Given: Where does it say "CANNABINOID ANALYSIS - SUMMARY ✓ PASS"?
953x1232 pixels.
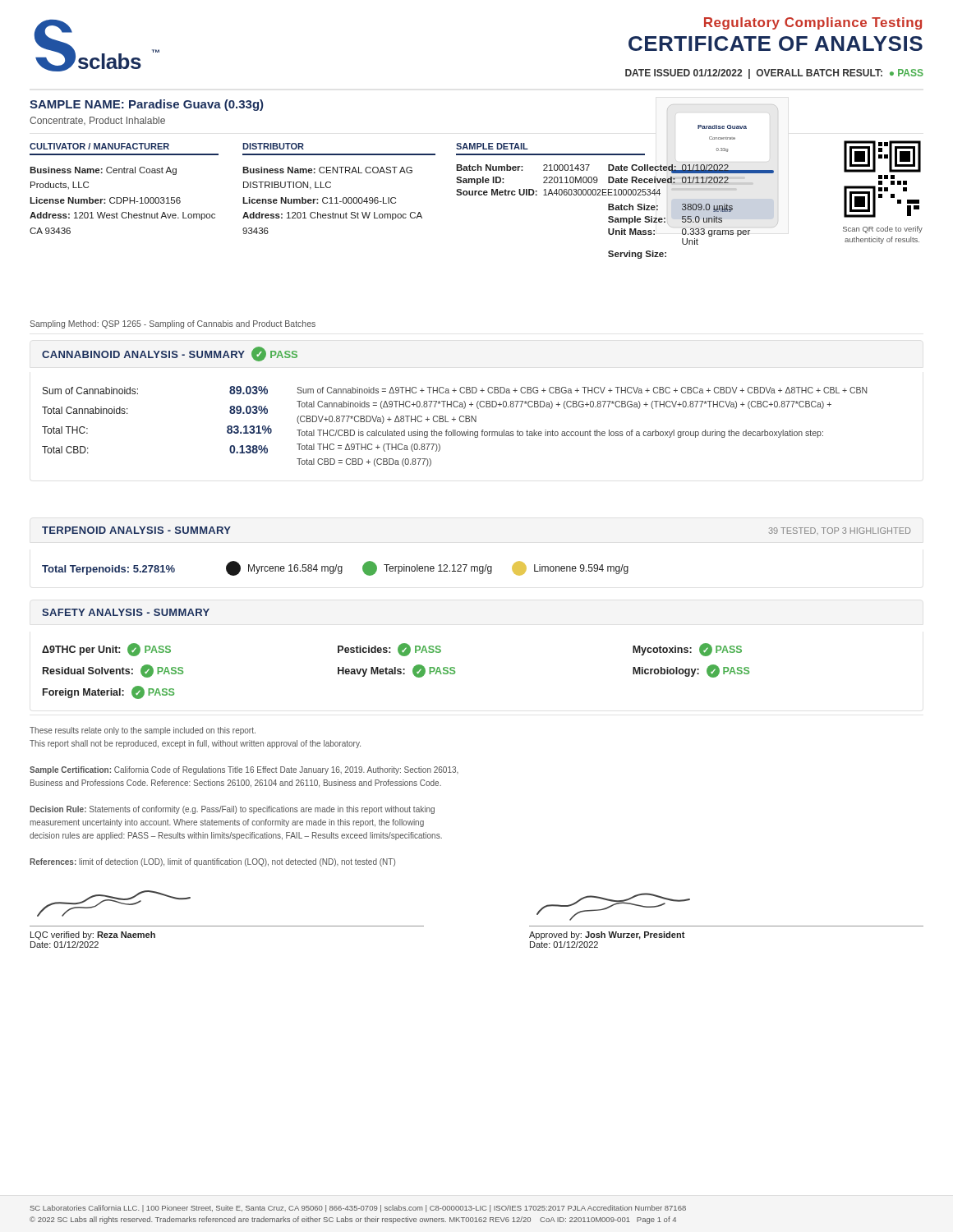Looking at the screenshot, I should pos(170,354).
